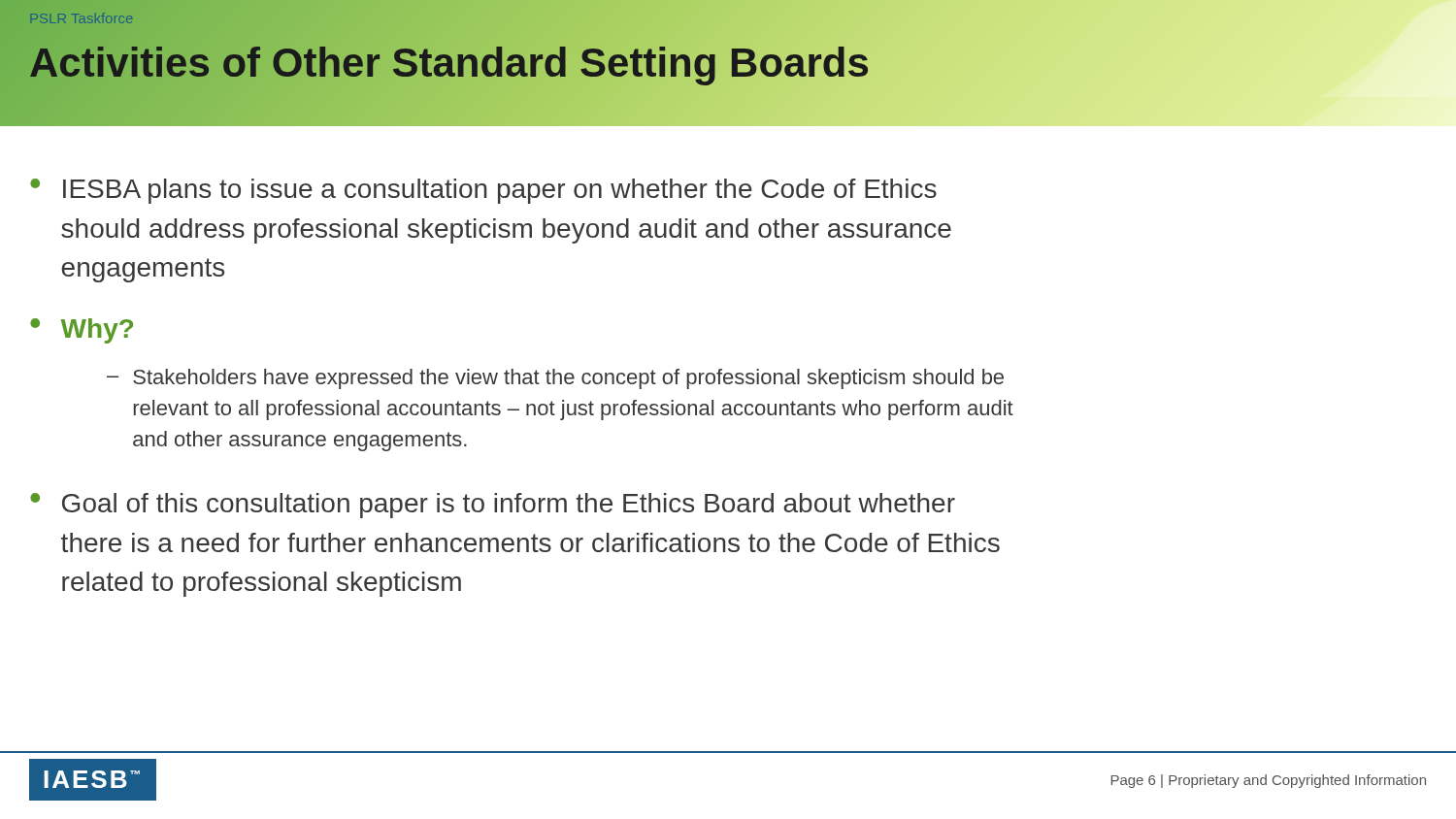Find the block on this page that starts "• IESBA plans"
Image resolution: width=1456 pixels, height=819 pixels.
coord(491,229)
